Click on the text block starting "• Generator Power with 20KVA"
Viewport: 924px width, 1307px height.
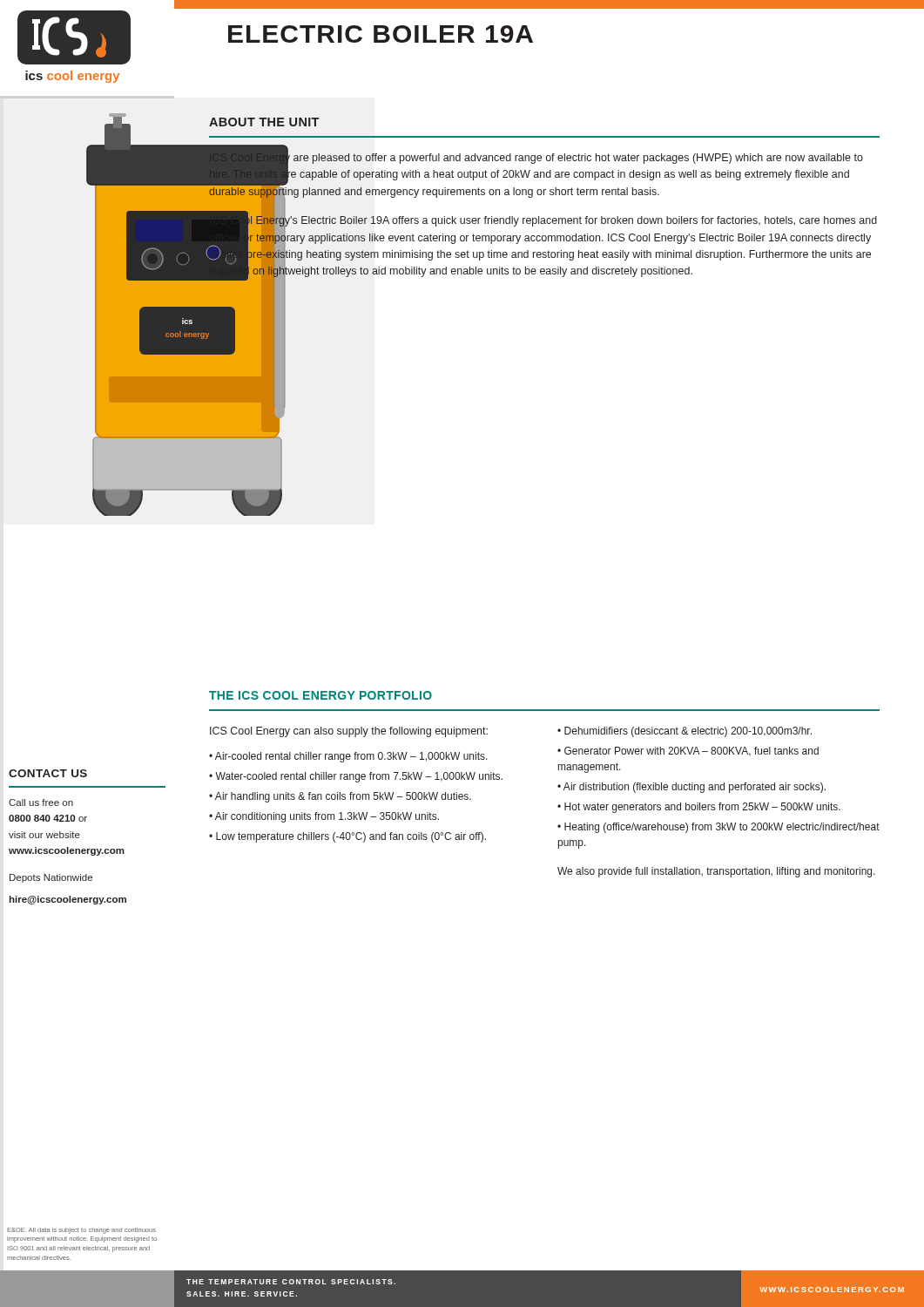[688, 759]
